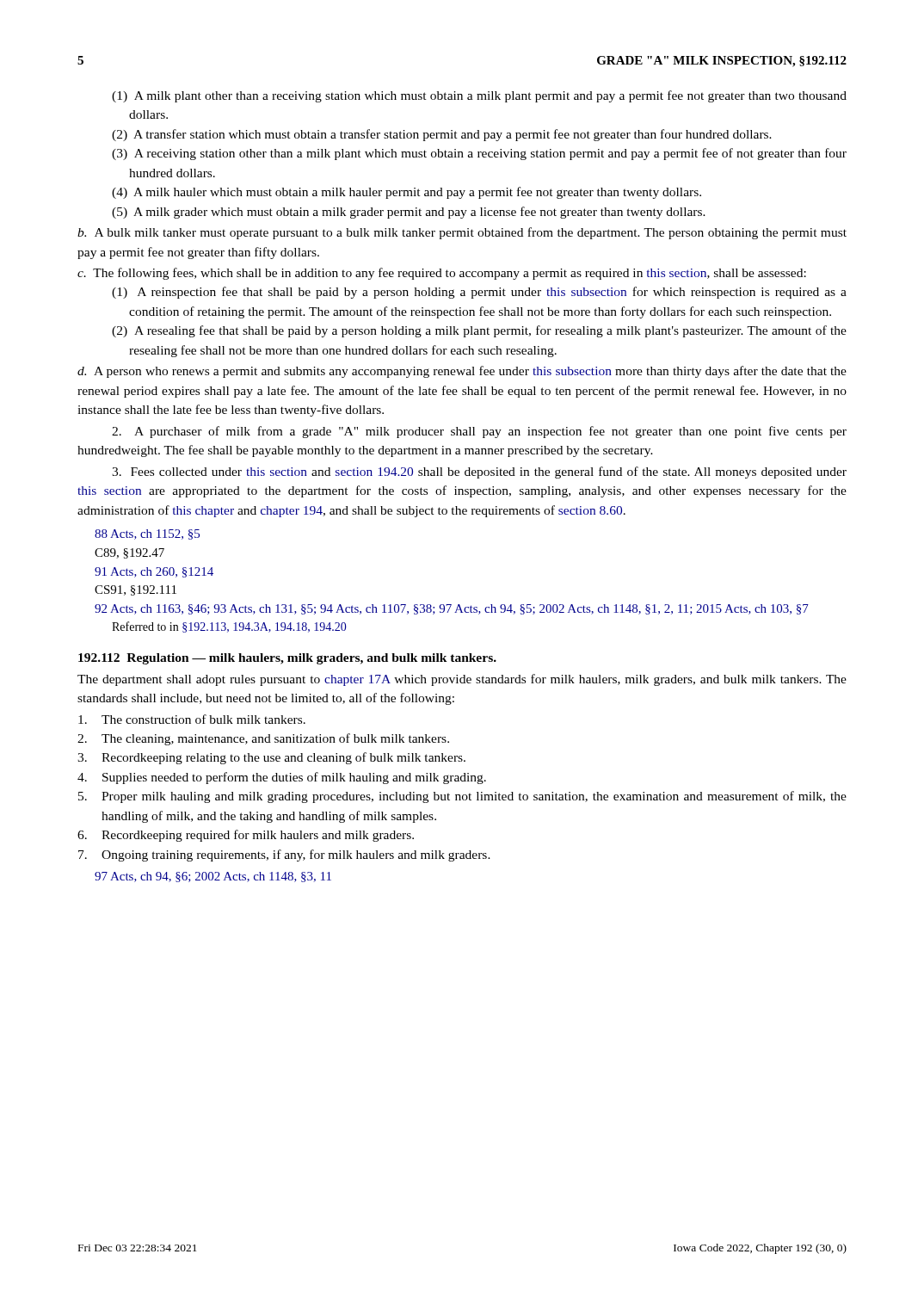Click on the text starting "(3) A receiving station other than a"
The image size is (924, 1291).
click(479, 163)
